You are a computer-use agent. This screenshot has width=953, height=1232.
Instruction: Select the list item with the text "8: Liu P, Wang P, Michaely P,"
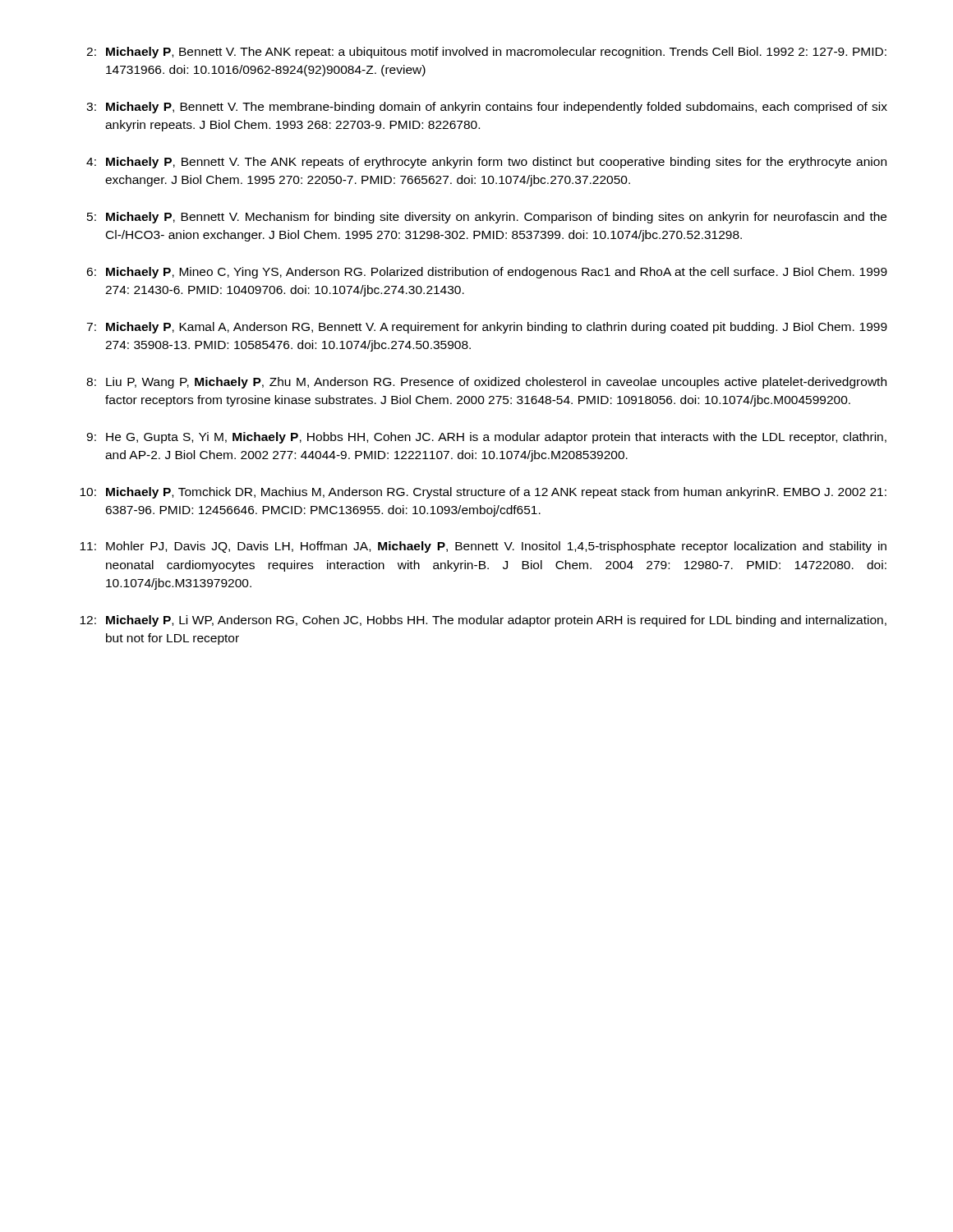click(x=476, y=391)
